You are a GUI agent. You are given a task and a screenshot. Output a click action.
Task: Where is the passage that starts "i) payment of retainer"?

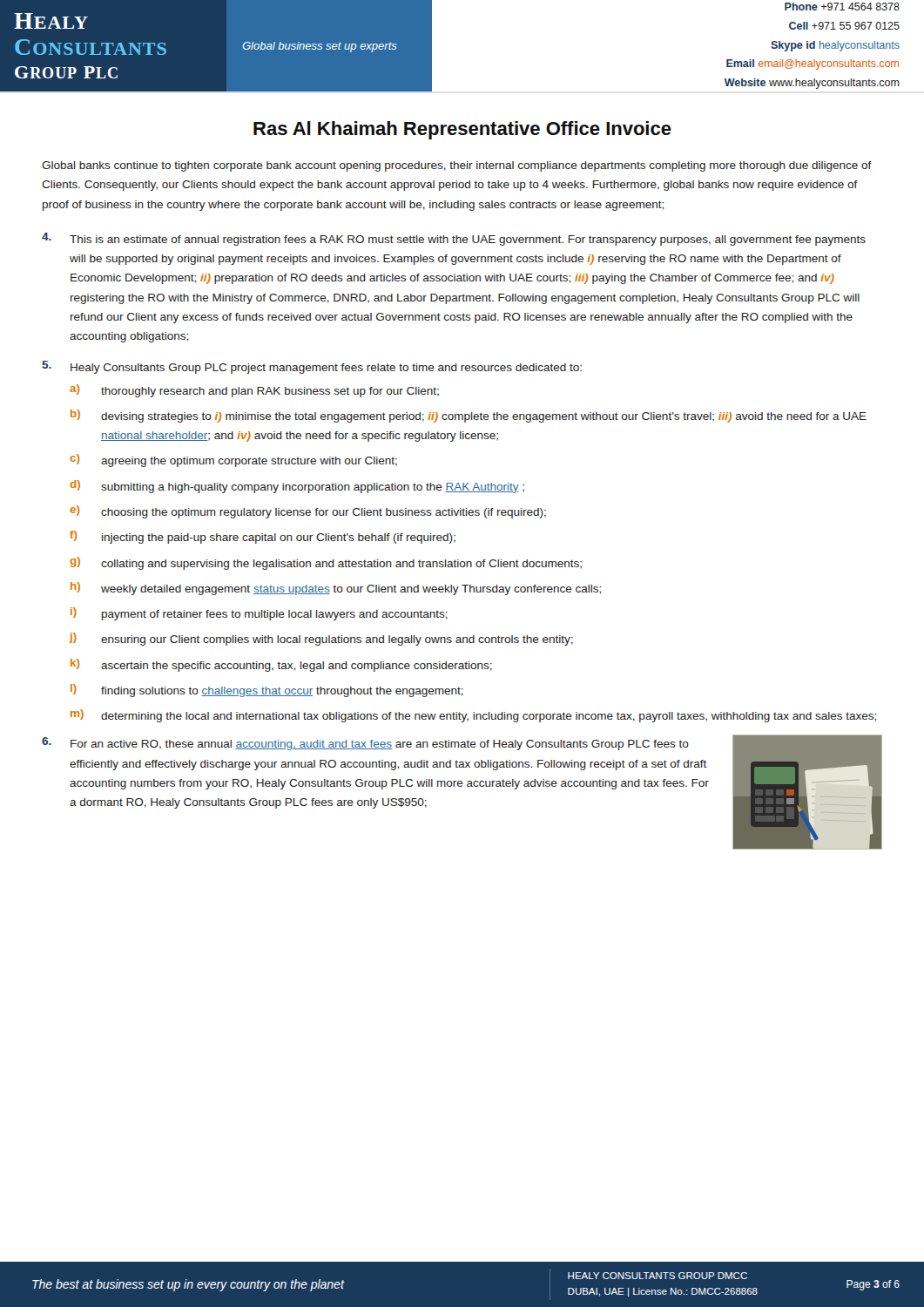click(259, 614)
